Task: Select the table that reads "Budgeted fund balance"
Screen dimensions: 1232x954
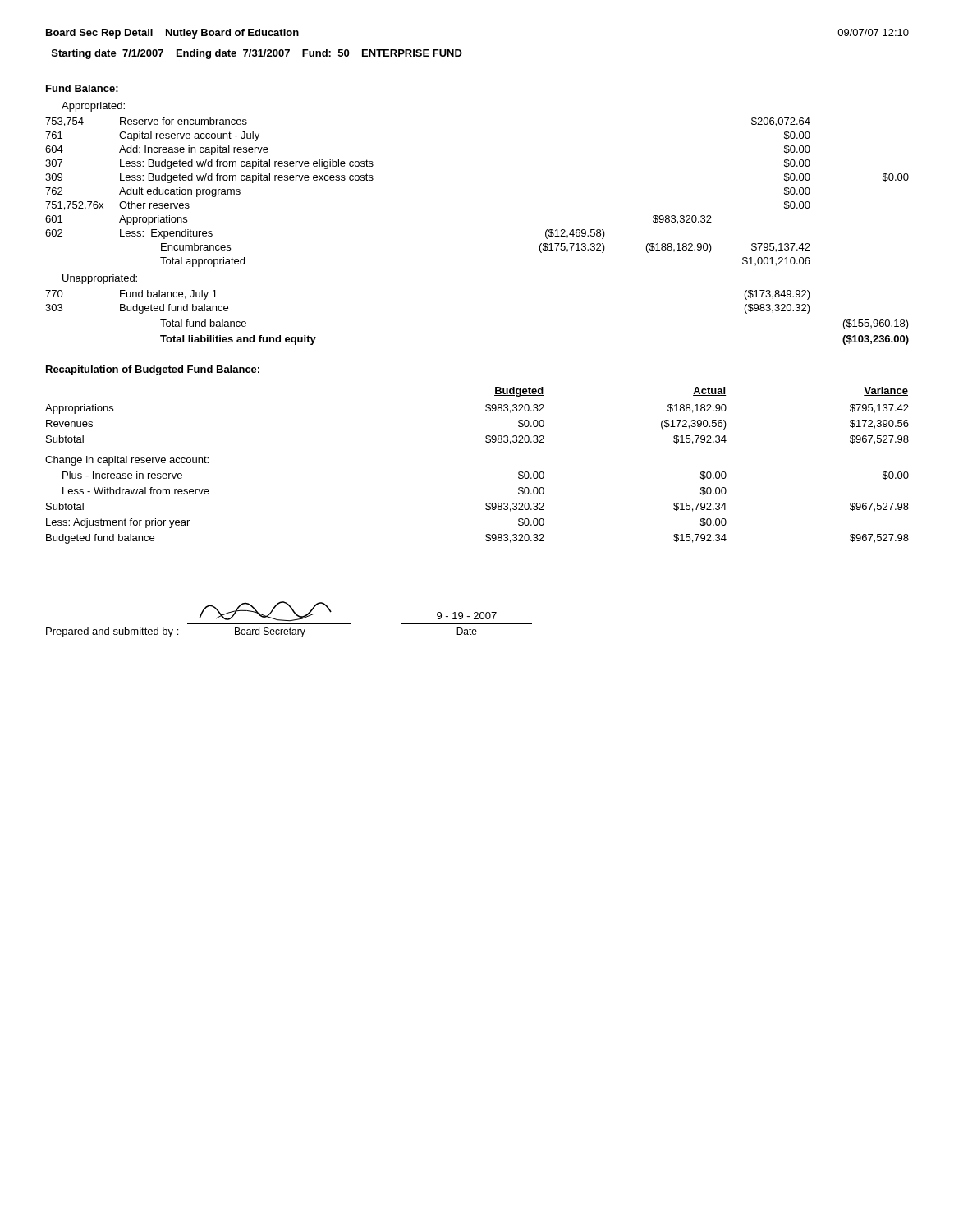Action: pyautogui.click(x=477, y=464)
